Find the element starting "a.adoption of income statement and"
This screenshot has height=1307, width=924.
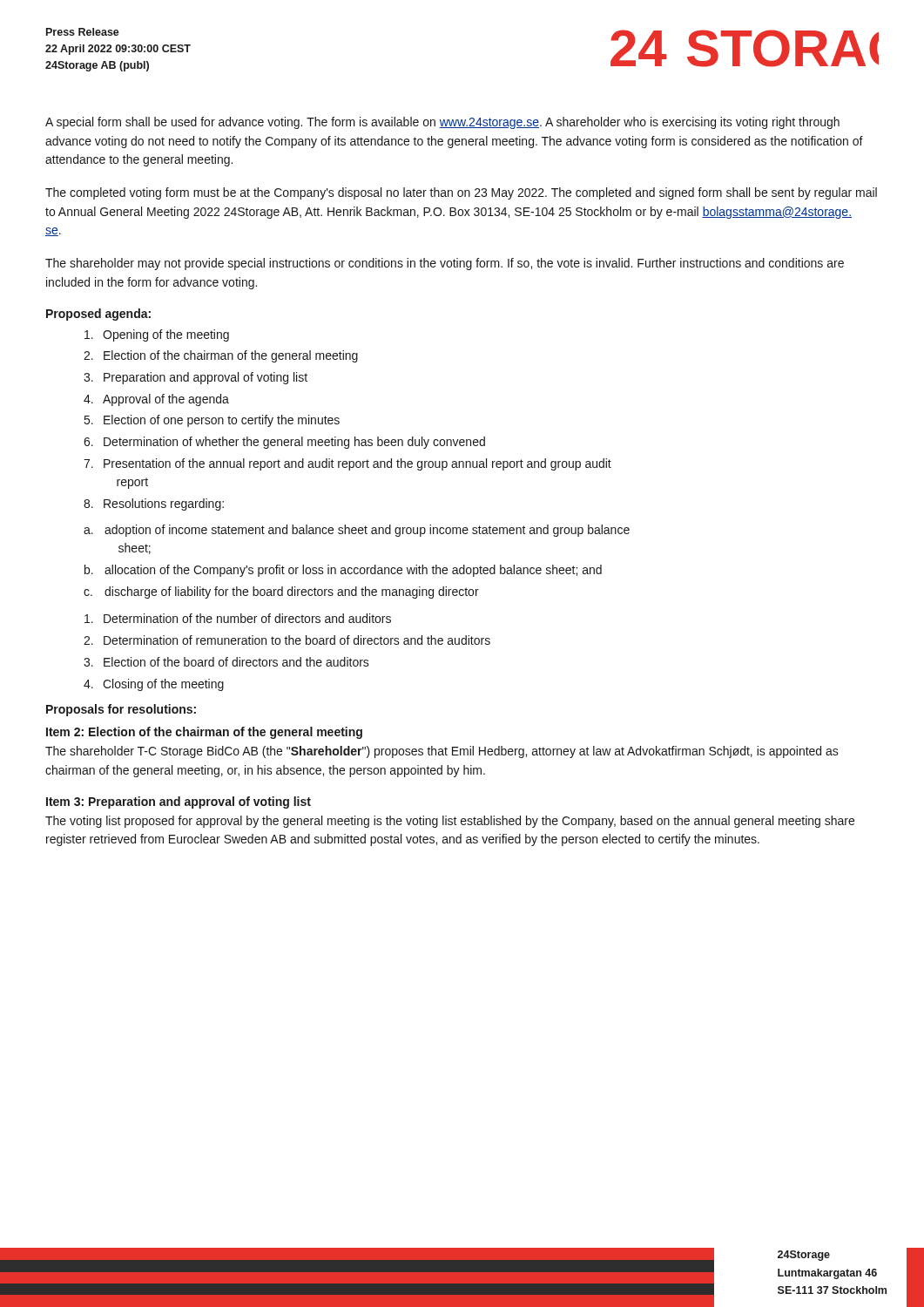357,540
